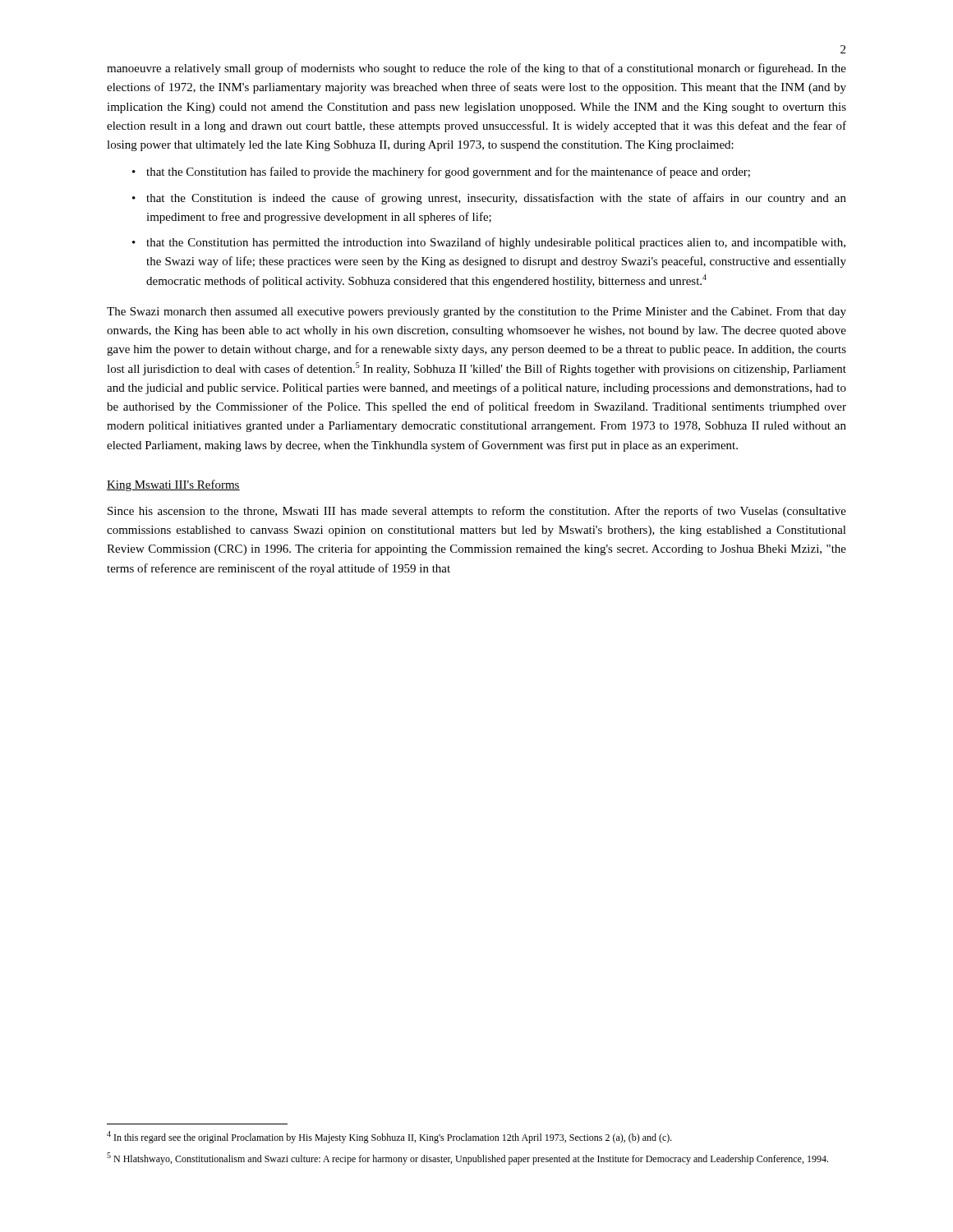Point to the block beginning "that the Constitution has permitted the"
This screenshot has width=953, height=1232.
496,261
